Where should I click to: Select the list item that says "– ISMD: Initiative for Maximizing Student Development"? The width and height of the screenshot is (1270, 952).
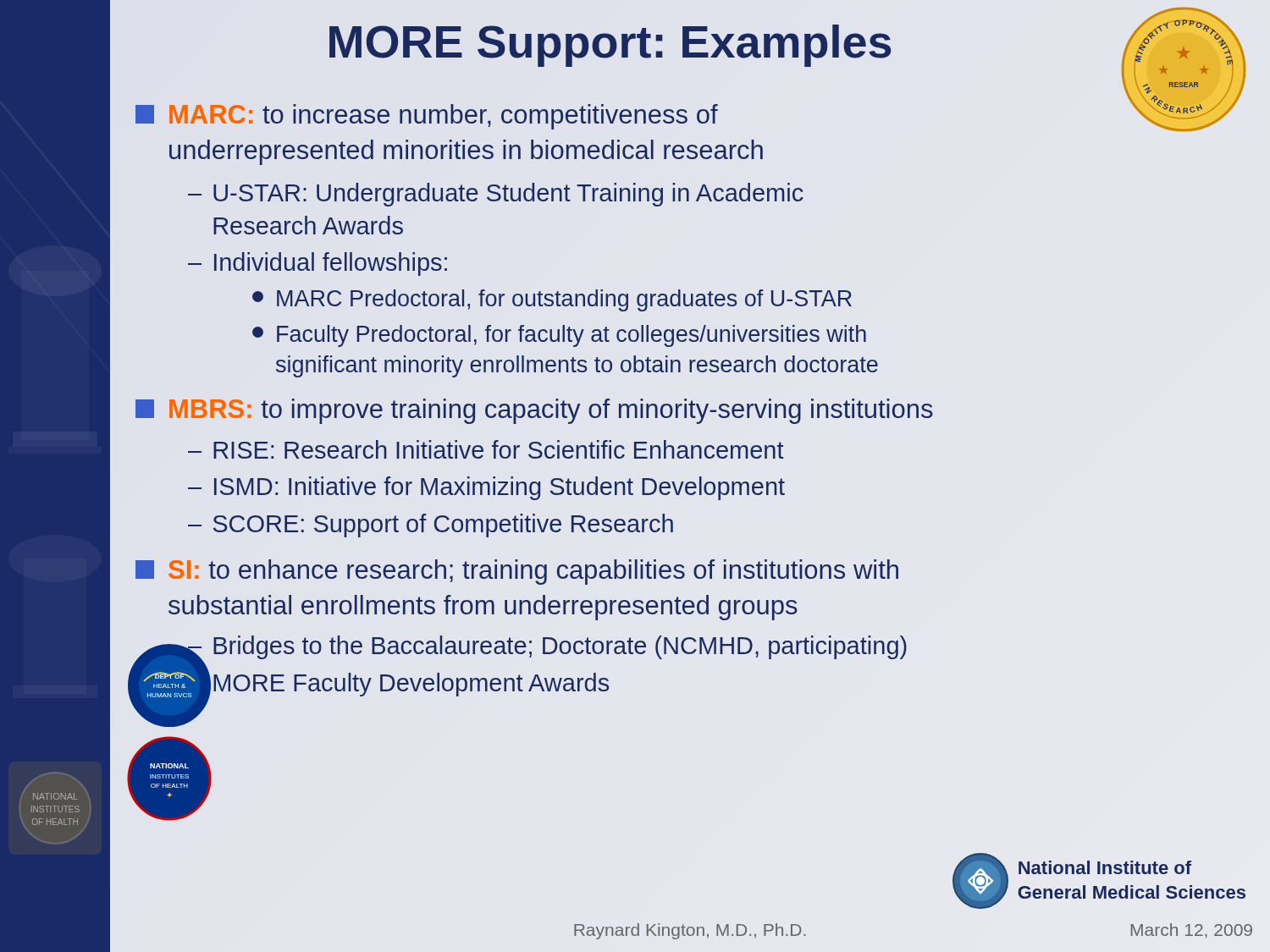486,487
